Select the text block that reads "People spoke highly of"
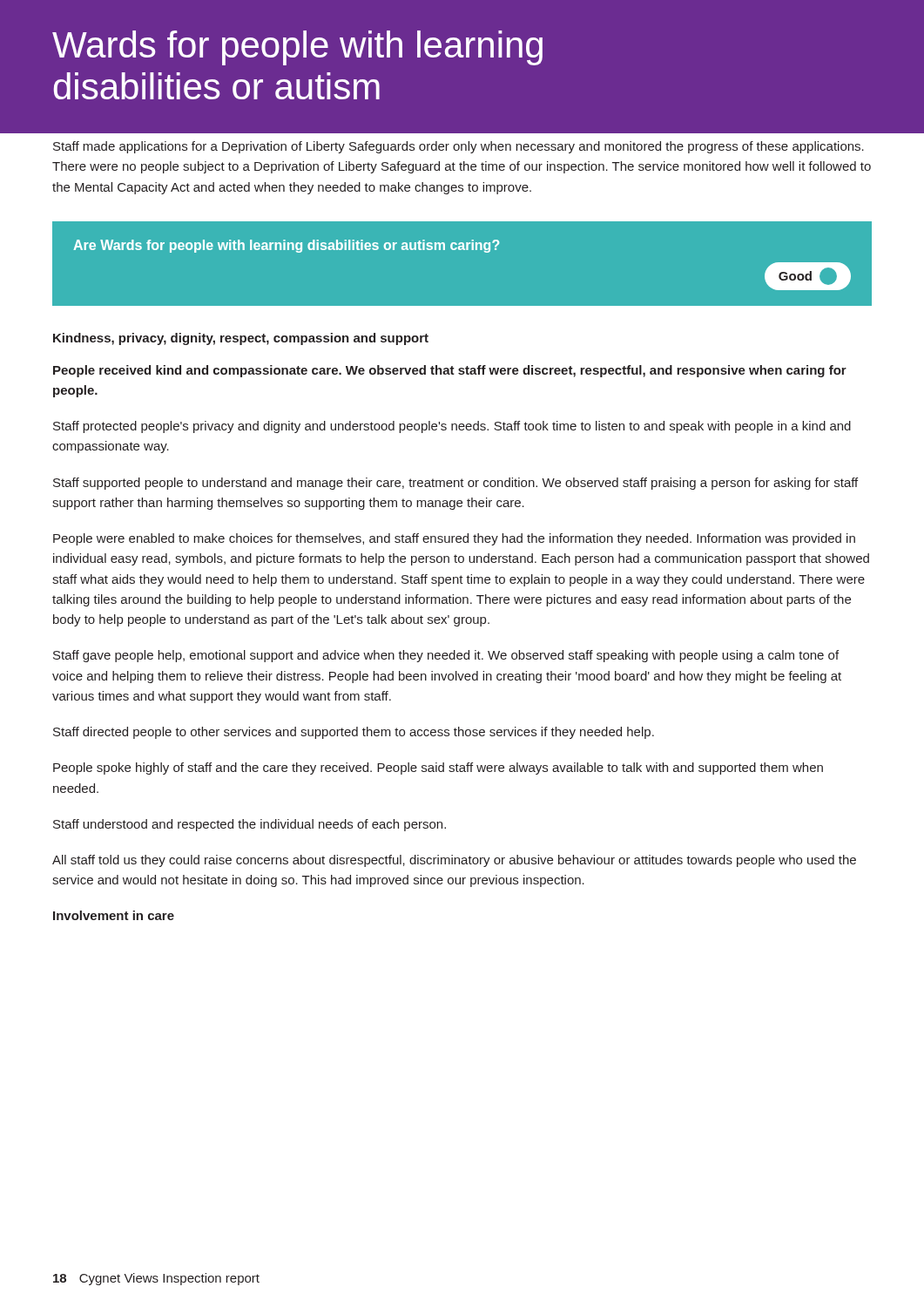 point(462,778)
